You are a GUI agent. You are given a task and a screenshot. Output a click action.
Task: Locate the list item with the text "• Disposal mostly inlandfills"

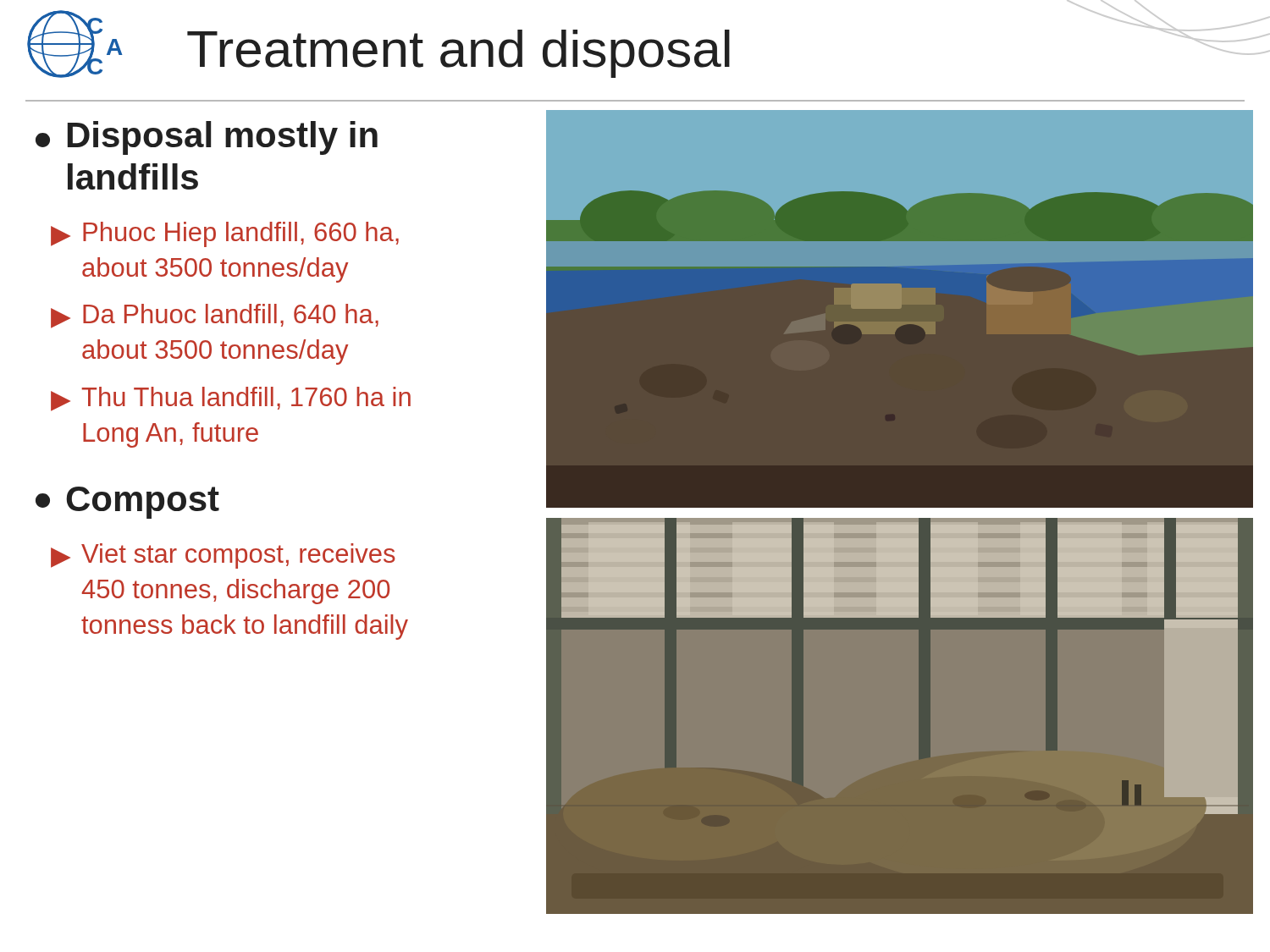pyautogui.click(x=207, y=157)
